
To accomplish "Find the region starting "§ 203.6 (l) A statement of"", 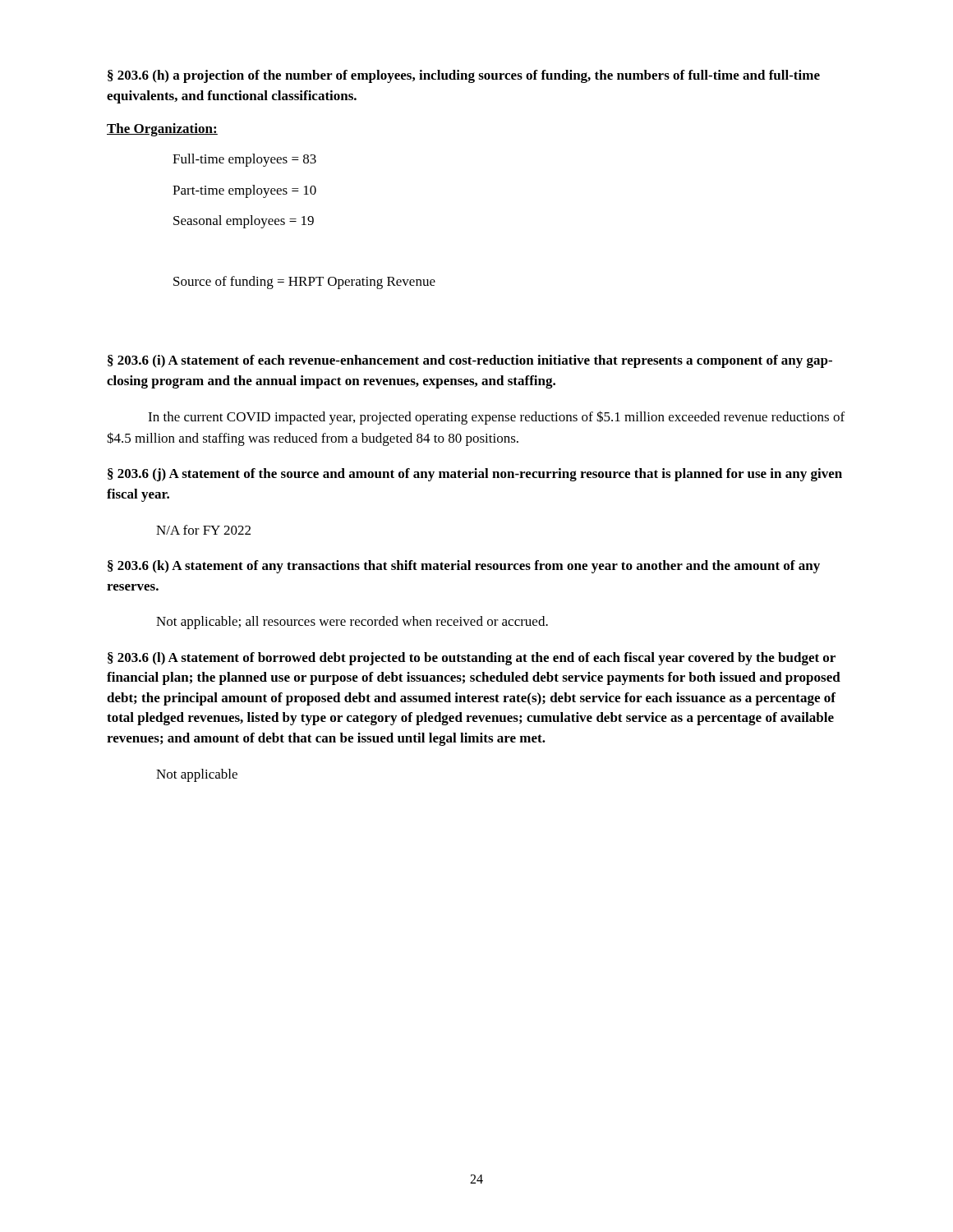I will point(473,698).
